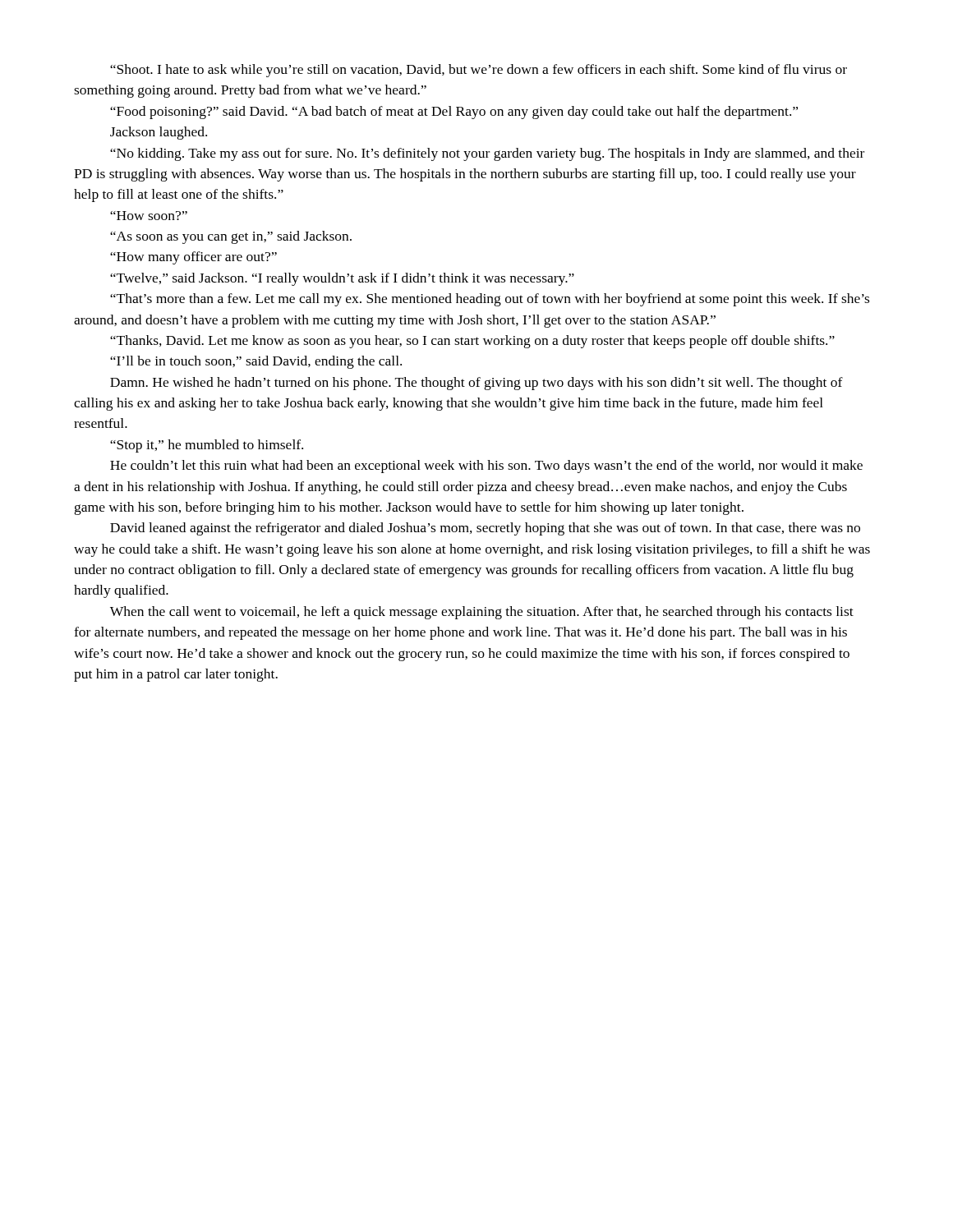Image resolution: width=953 pixels, height=1232 pixels.
Task: Where is the passage that starts "“Shoot. I hate to ask"?
Action: point(472,372)
